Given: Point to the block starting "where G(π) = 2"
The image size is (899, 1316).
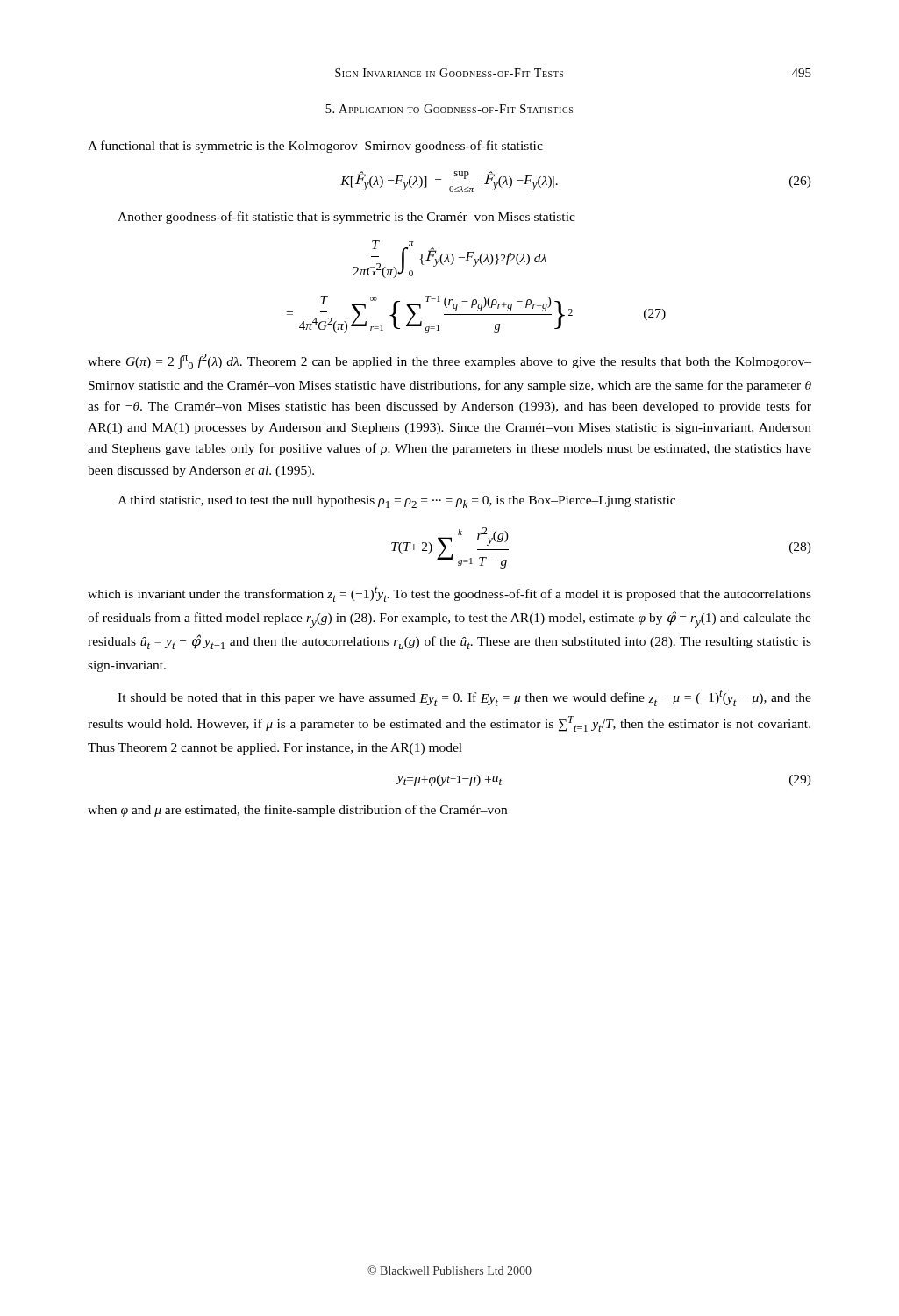Looking at the screenshot, I should tap(450, 413).
